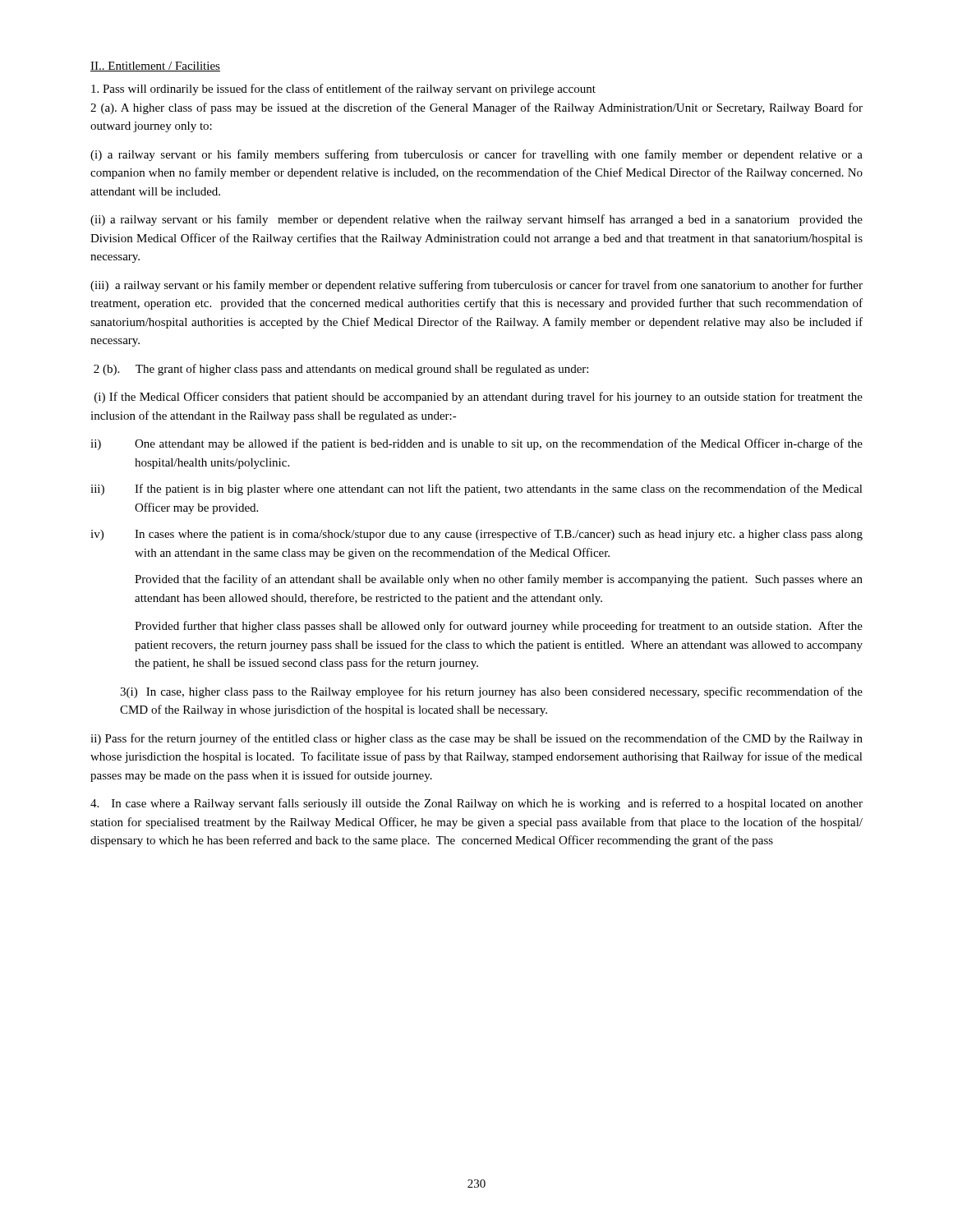Viewport: 953px width, 1232px height.
Task: Point to the block beginning "ii) Pass for the return journey of the"
Action: pyautogui.click(x=476, y=756)
